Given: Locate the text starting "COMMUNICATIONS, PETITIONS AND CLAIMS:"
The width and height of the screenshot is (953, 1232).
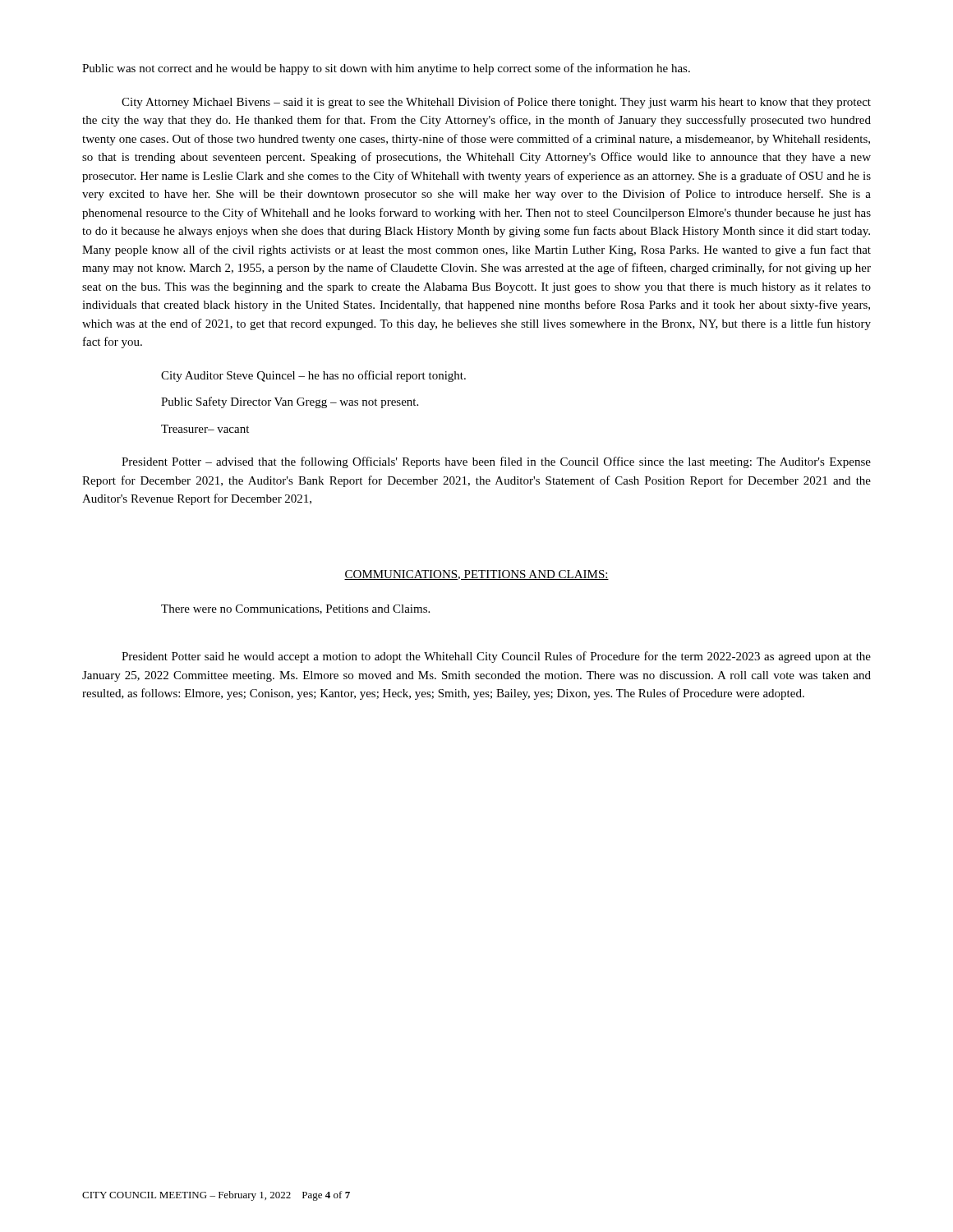Looking at the screenshot, I should tap(476, 574).
